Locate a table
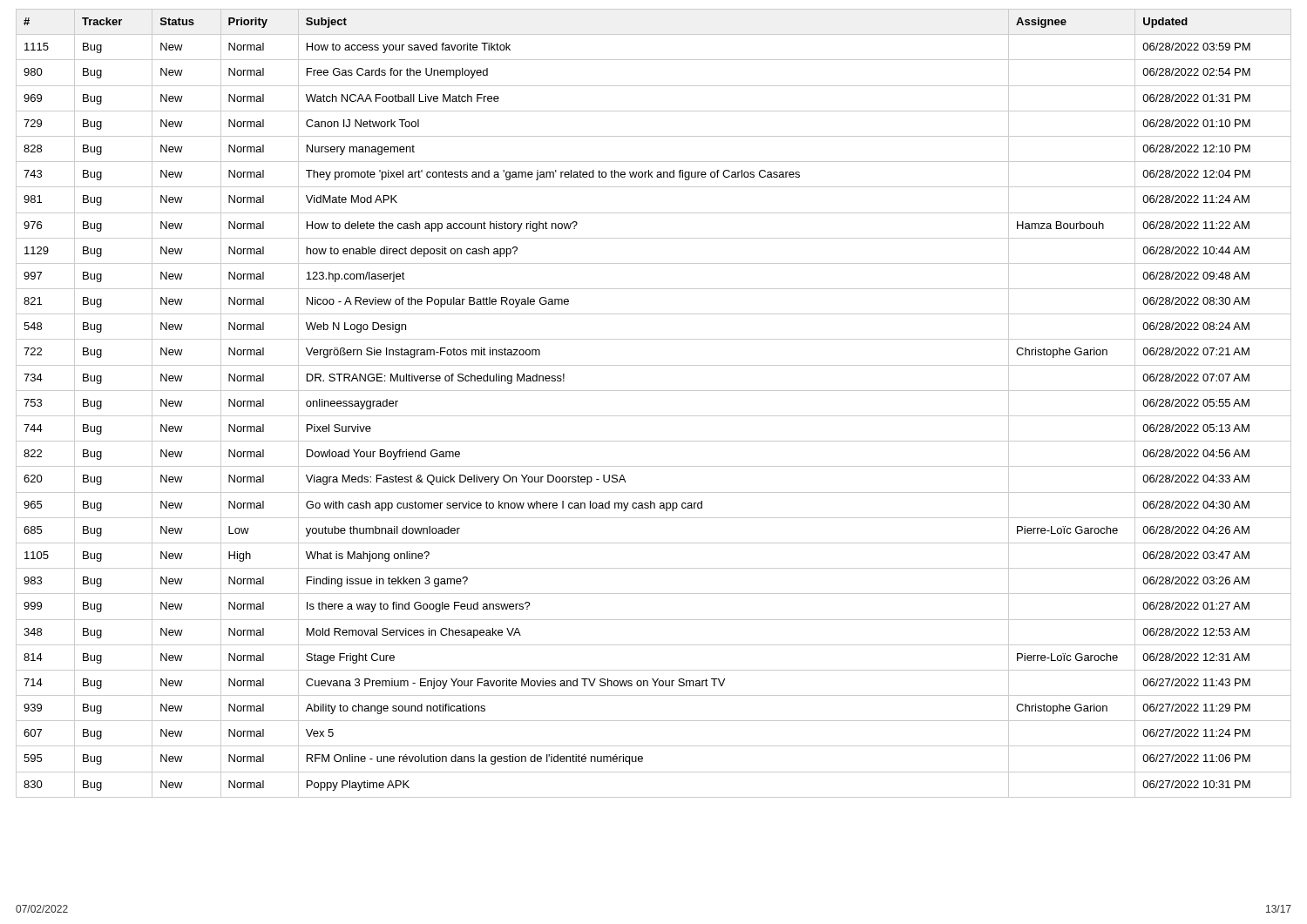This screenshot has width=1307, height=924. pos(654,403)
